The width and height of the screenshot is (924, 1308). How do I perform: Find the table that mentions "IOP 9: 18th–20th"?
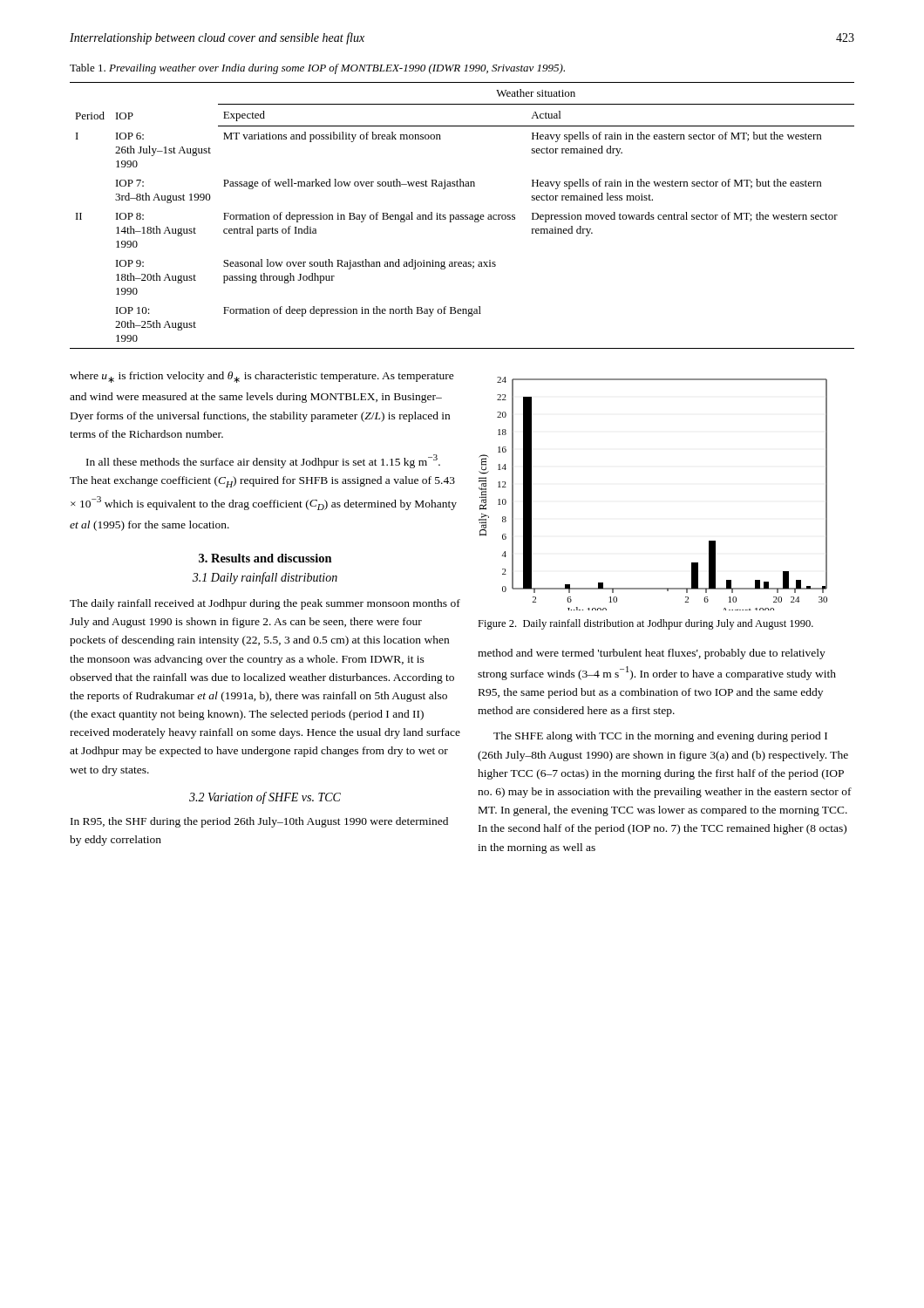tap(462, 215)
